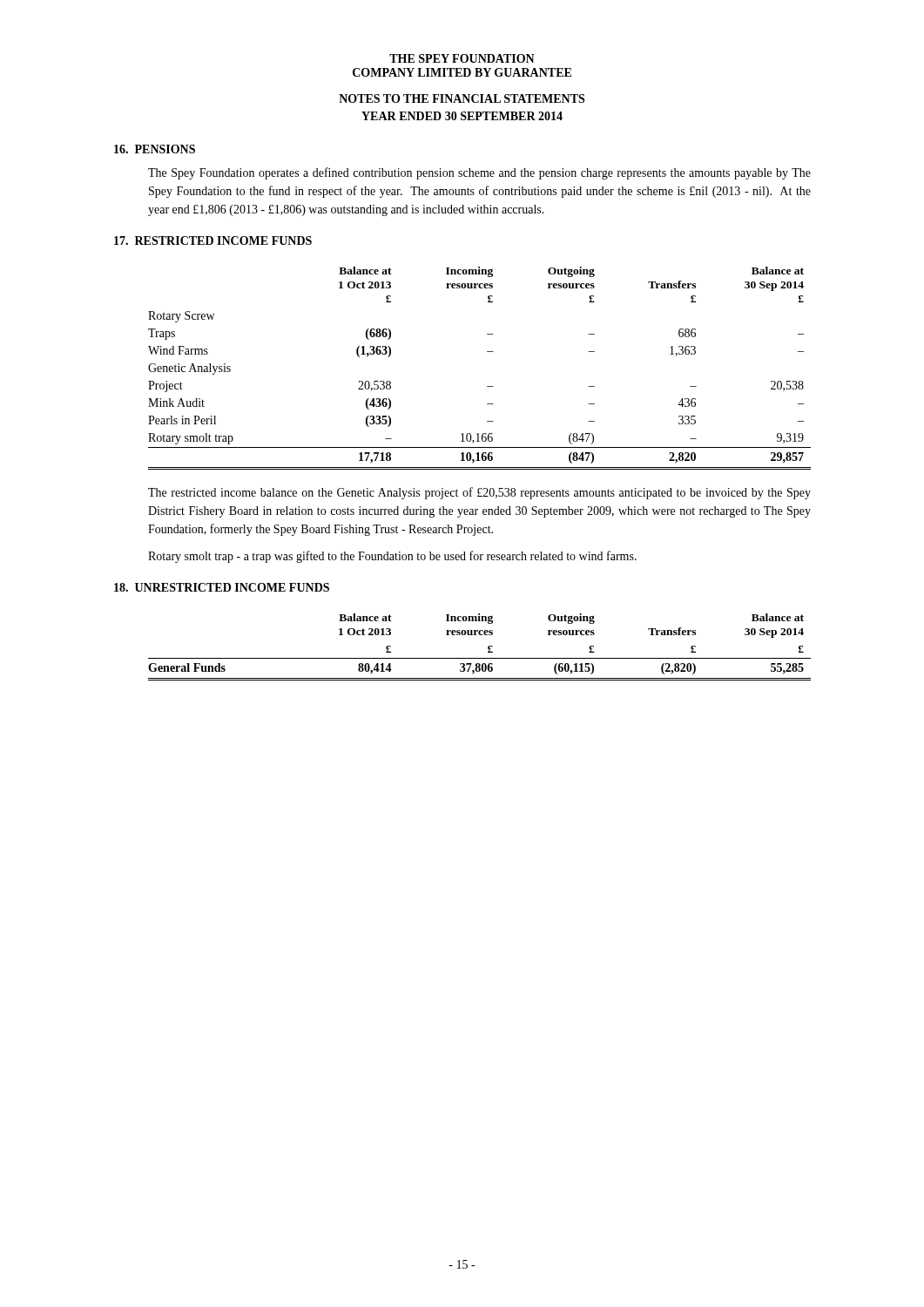The width and height of the screenshot is (924, 1307).
Task: Click the passage that begins "The Spey Foundation operates a defined"
Action: 479,191
